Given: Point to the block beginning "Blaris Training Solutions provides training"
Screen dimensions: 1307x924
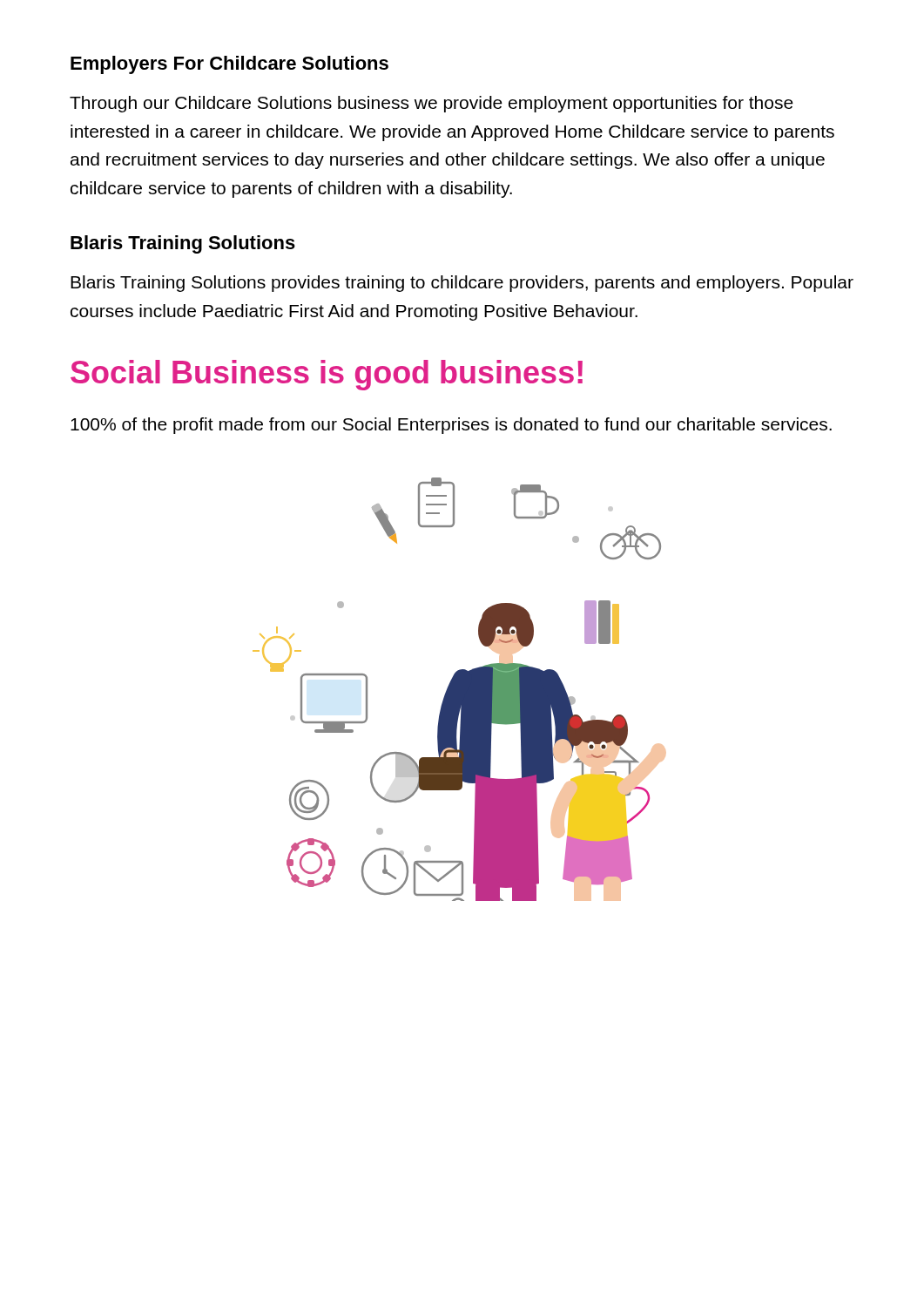Looking at the screenshot, I should coord(462,296).
